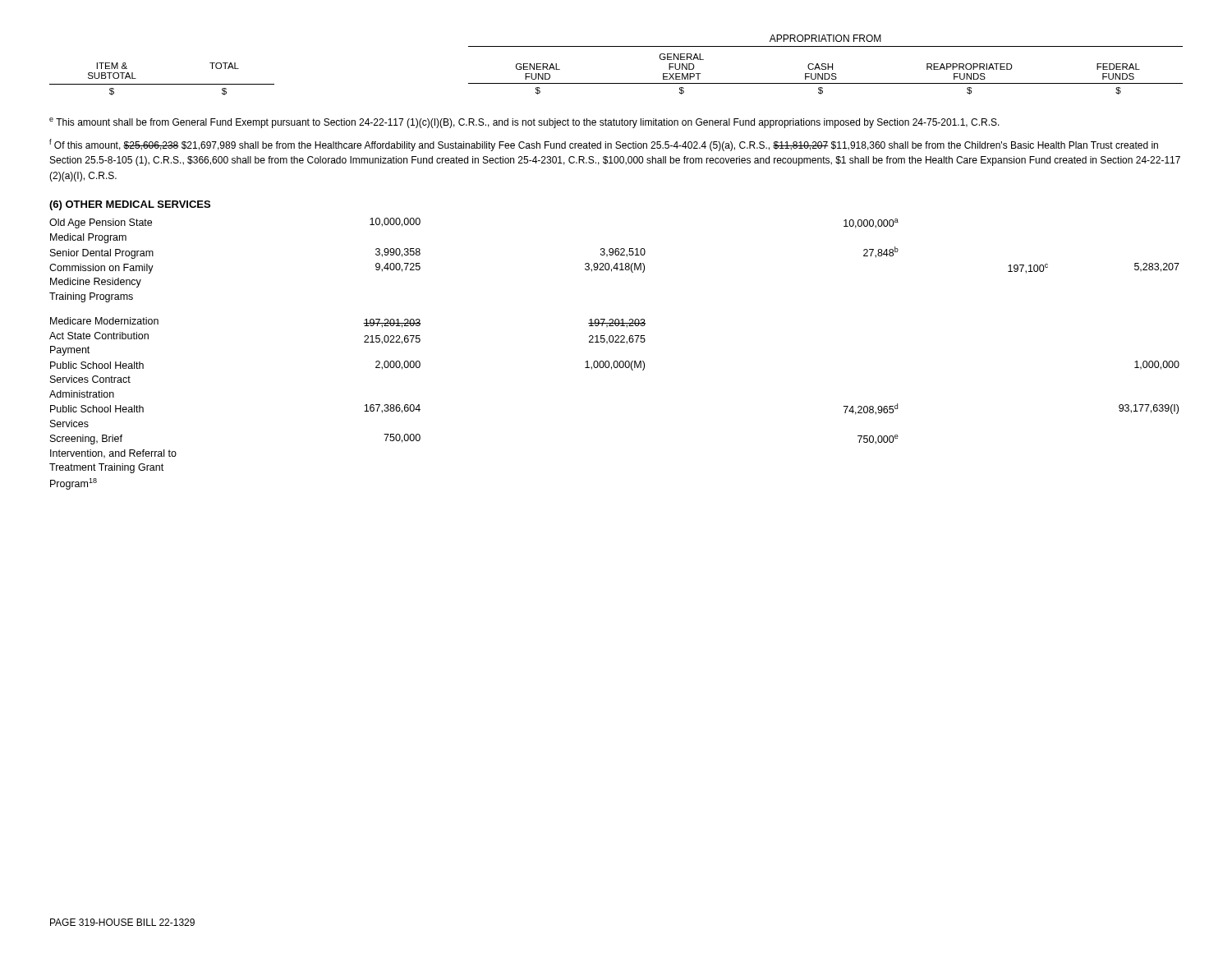Select the block starting "f Of this"
The width and height of the screenshot is (1232, 953).
(x=616, y=160)
